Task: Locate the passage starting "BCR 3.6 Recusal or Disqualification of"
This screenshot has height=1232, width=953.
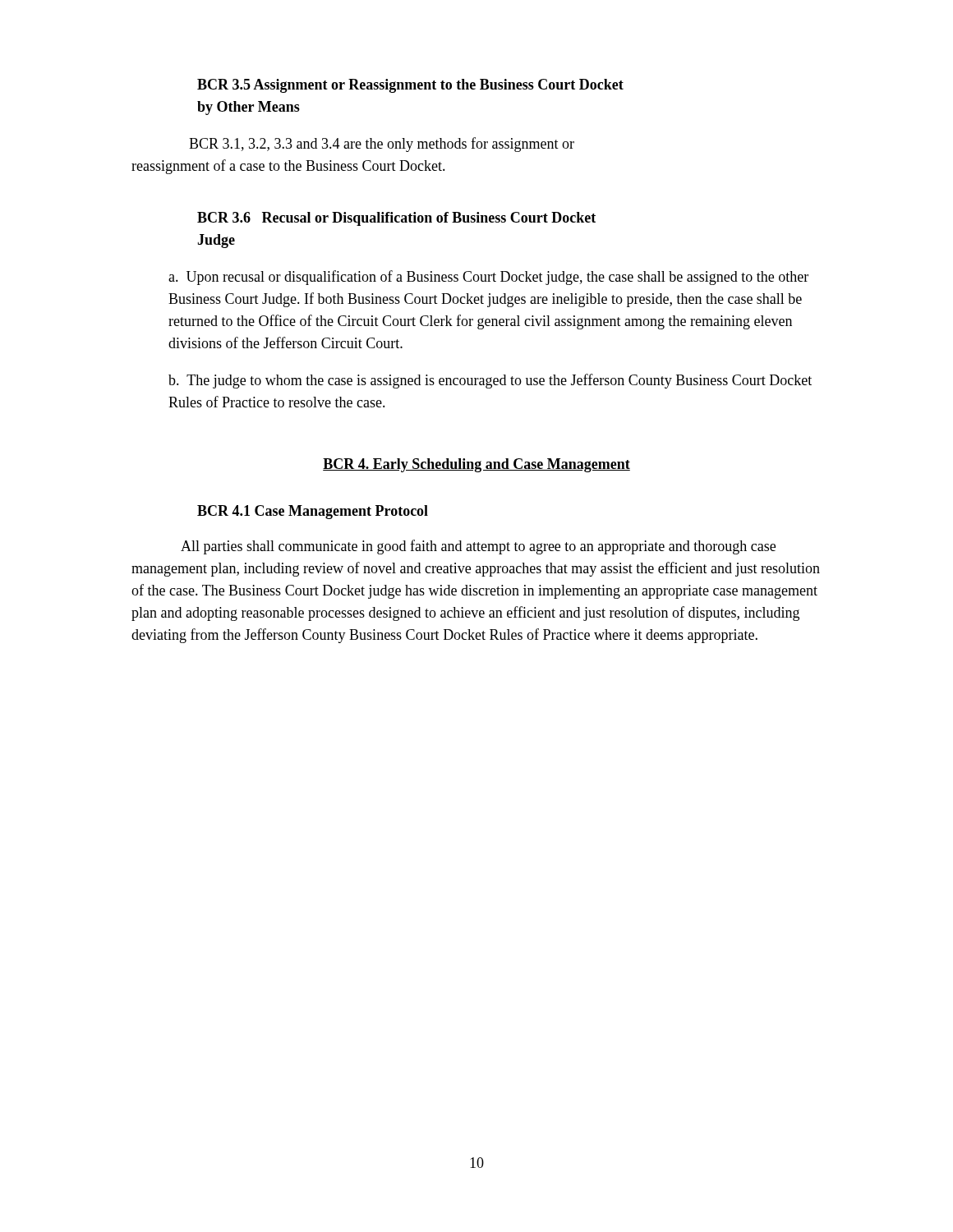Action: point(396,229)
